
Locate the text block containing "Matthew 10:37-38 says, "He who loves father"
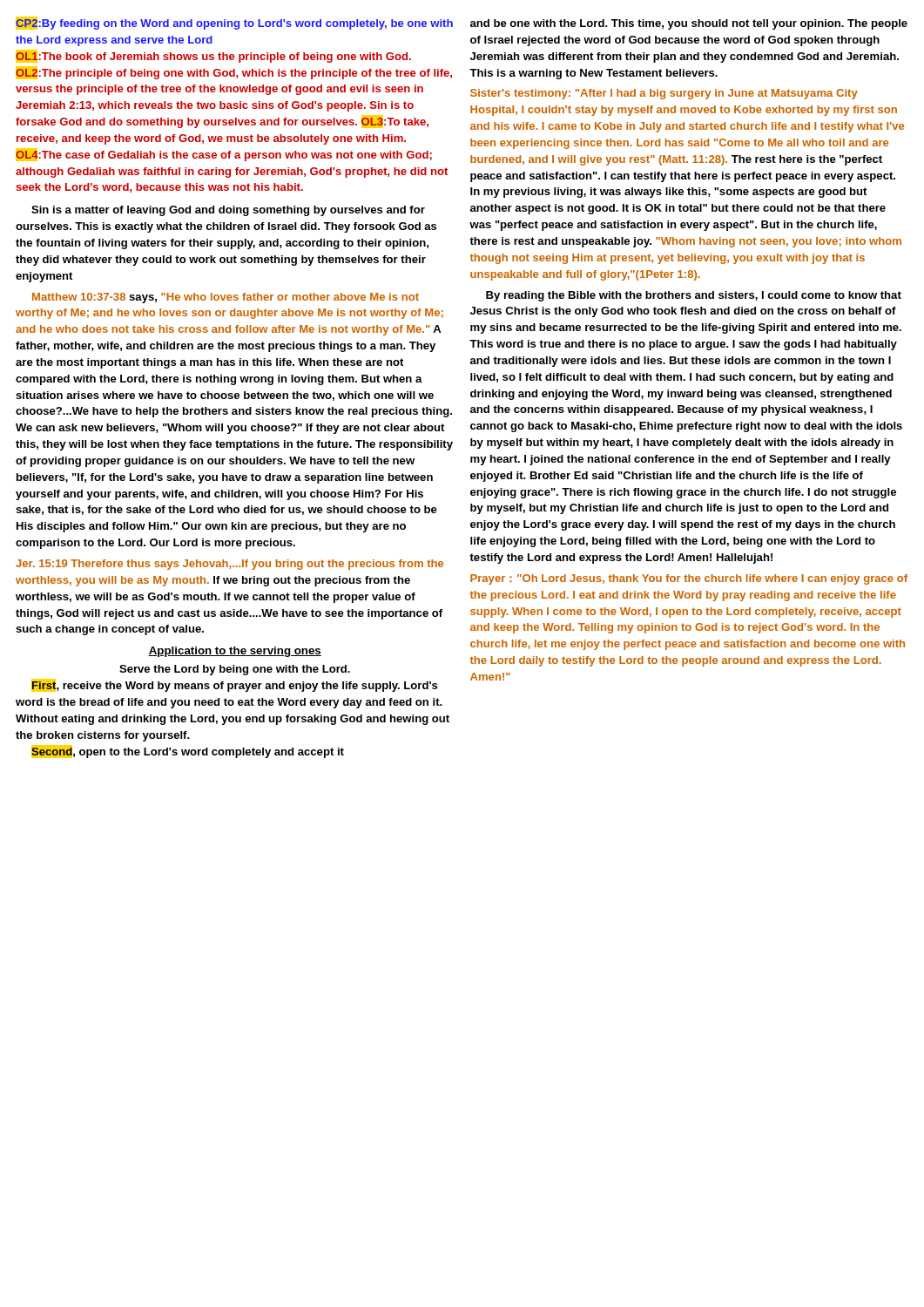pyautogui.click(x=235, y=420)
